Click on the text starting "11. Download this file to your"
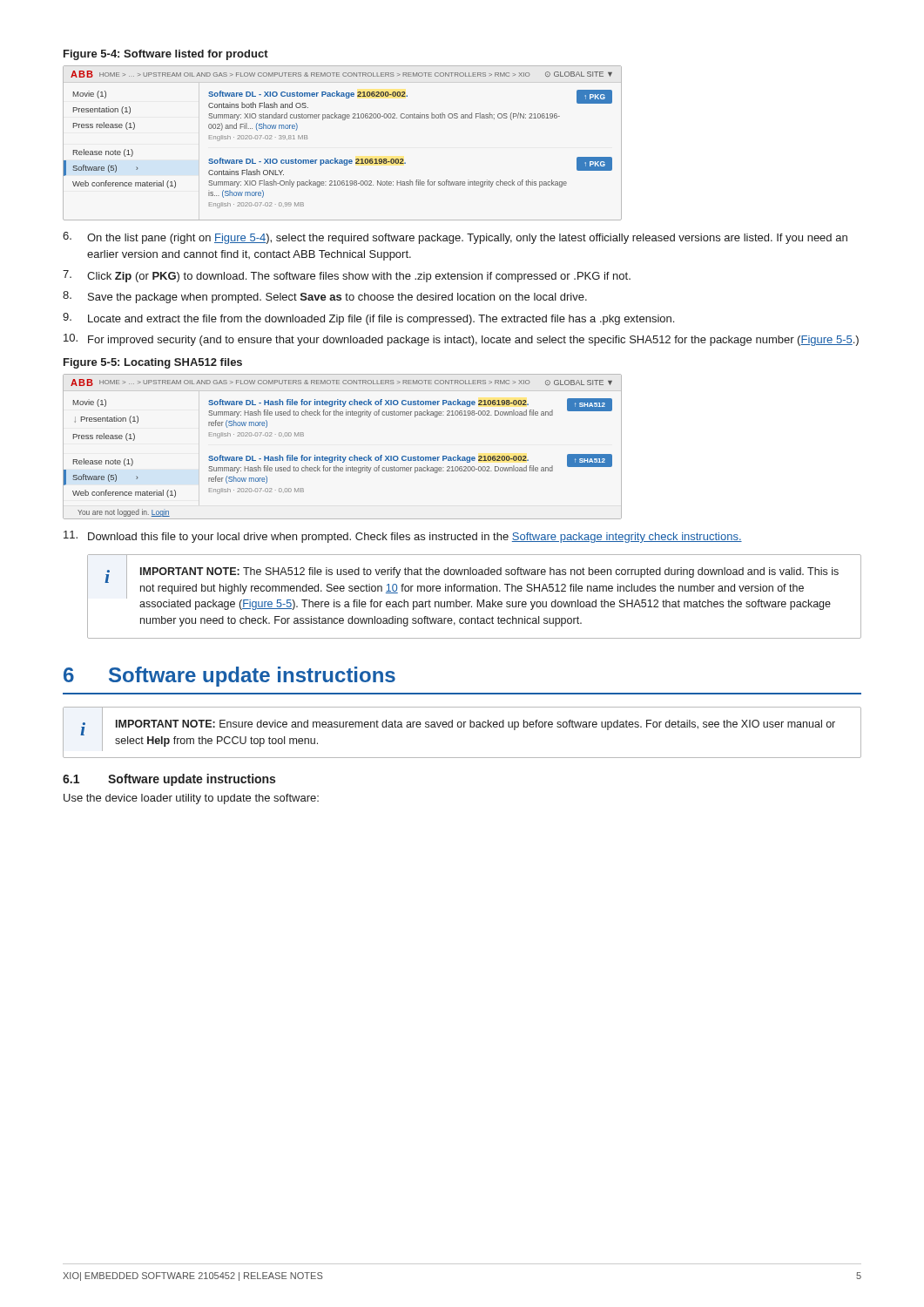This screenshot has width=924, height=1307. [x=462, y=537]
